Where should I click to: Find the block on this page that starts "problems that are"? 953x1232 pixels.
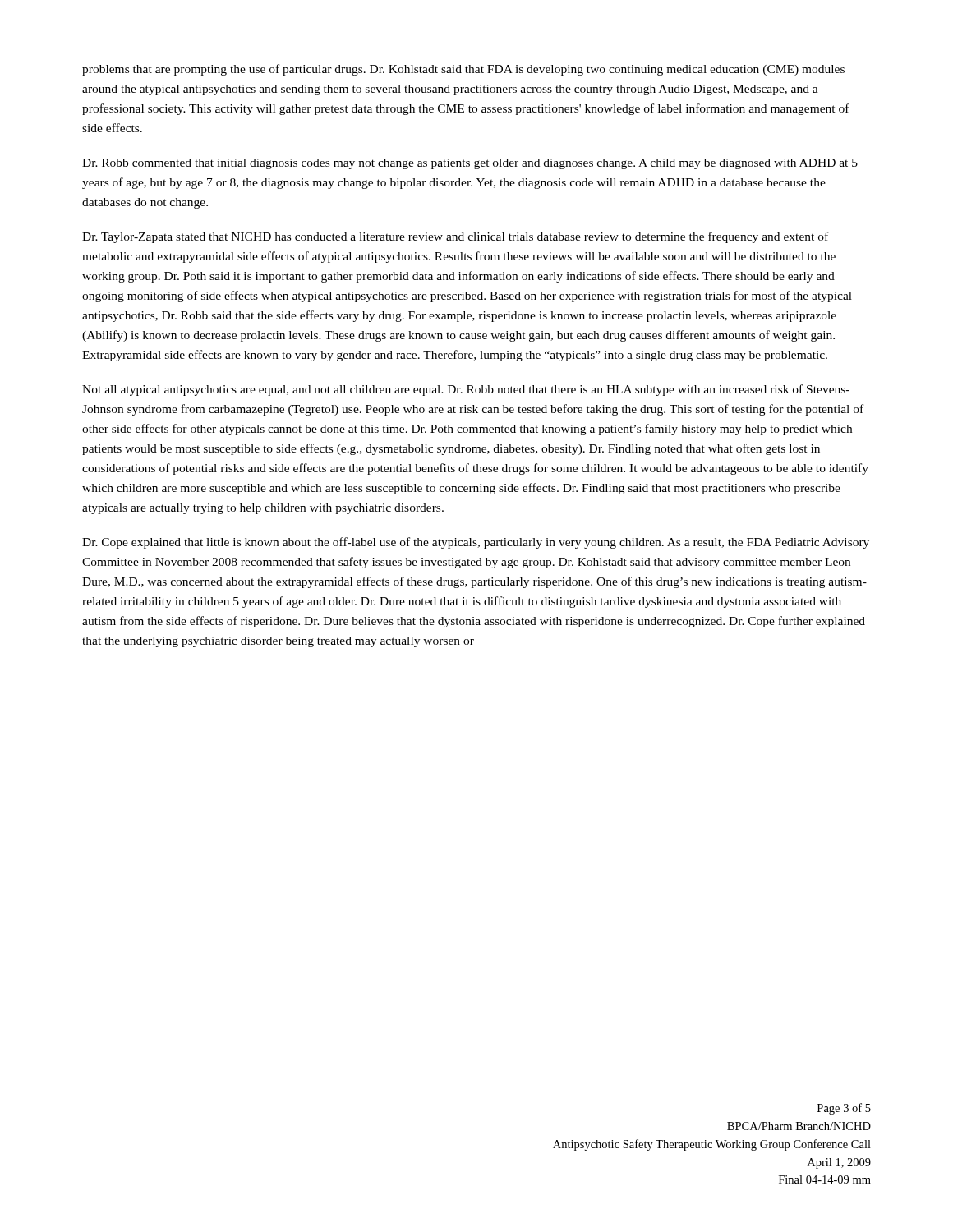(x=466, y=98)
